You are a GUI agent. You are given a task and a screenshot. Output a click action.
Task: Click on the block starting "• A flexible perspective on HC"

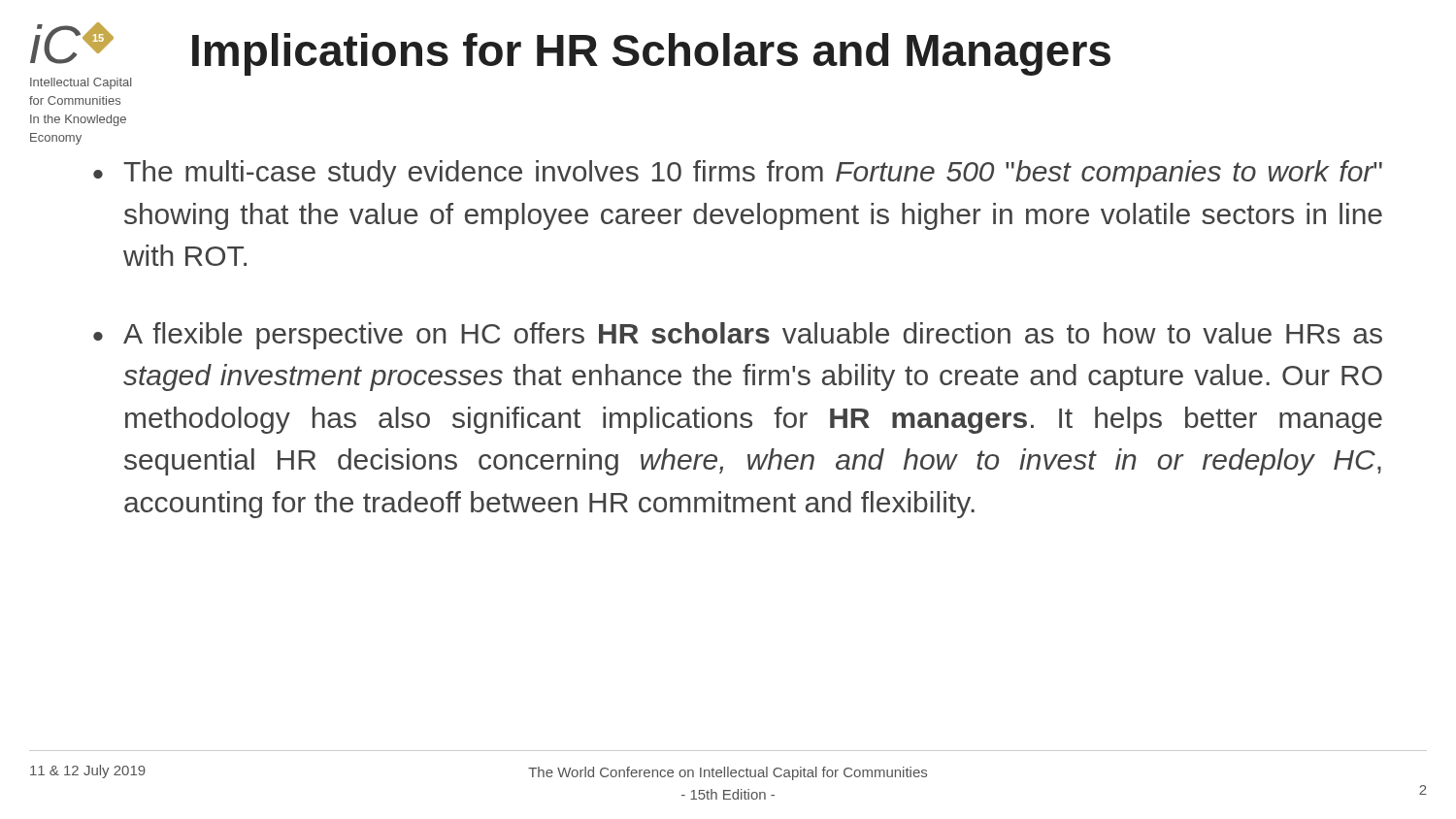point(738,417)
